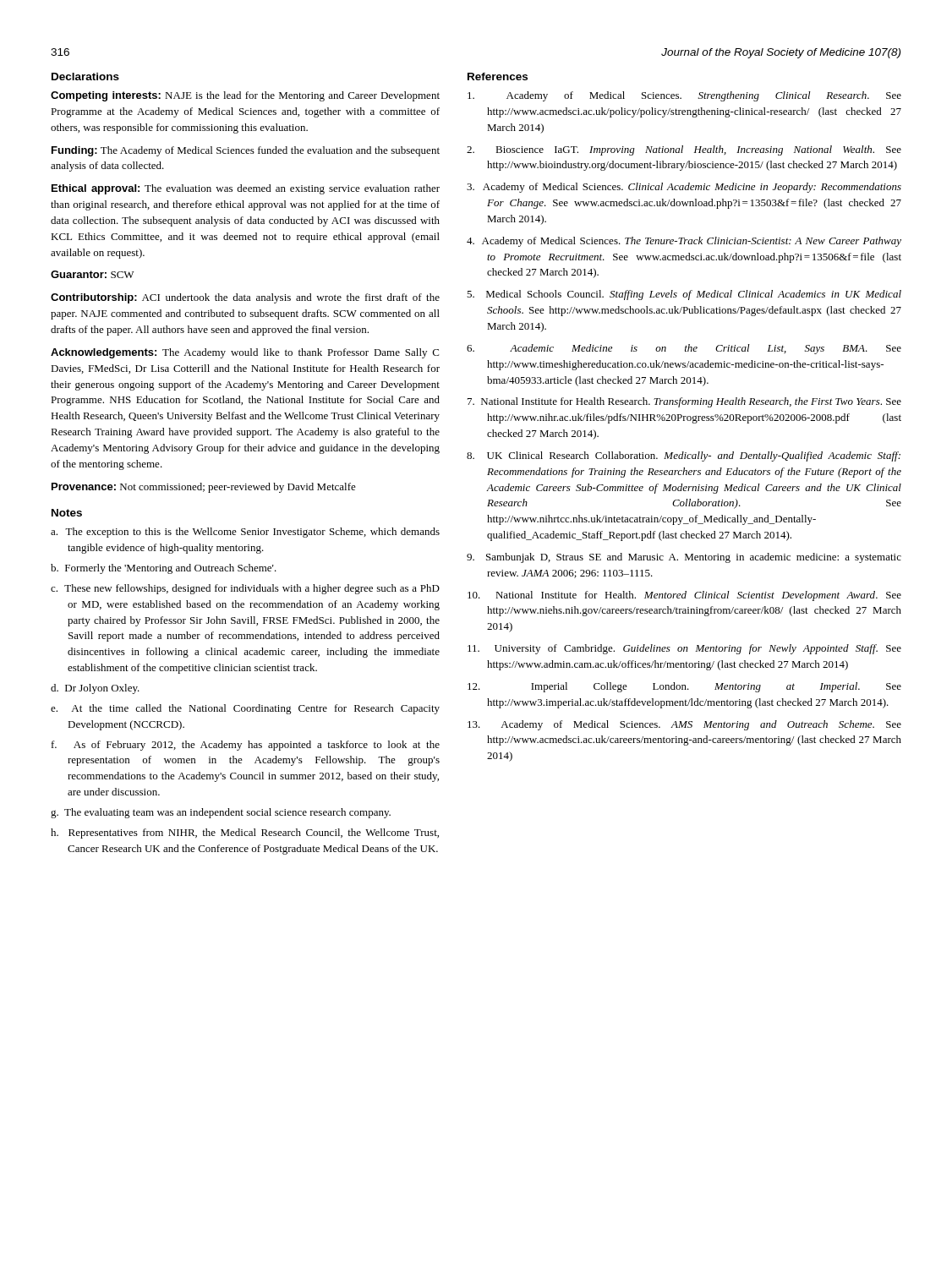Point to the text starting "Guarantor: SCW"
Viewport: 952px width, 1268px height.
92,275
